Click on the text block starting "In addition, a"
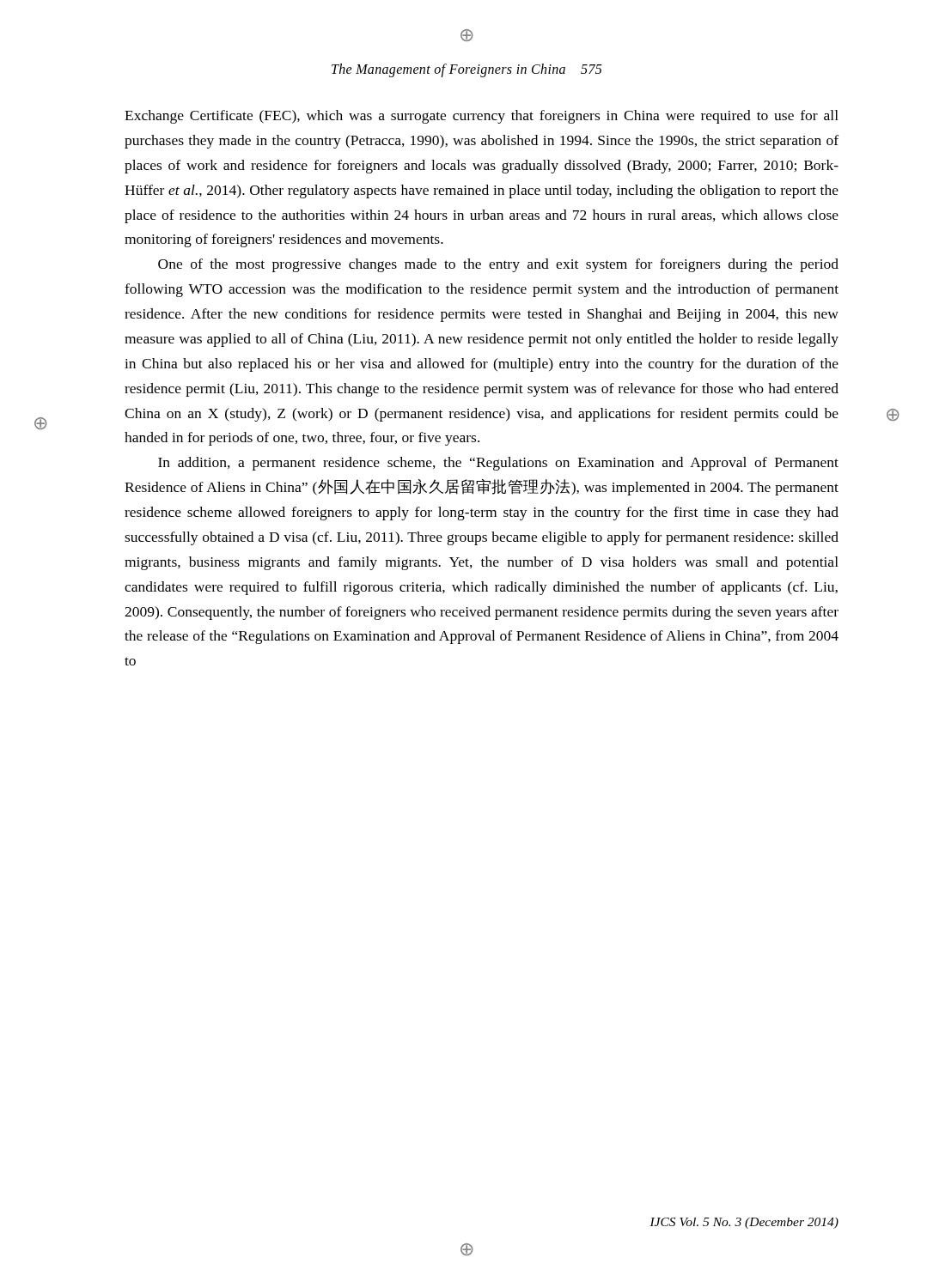 482,562
